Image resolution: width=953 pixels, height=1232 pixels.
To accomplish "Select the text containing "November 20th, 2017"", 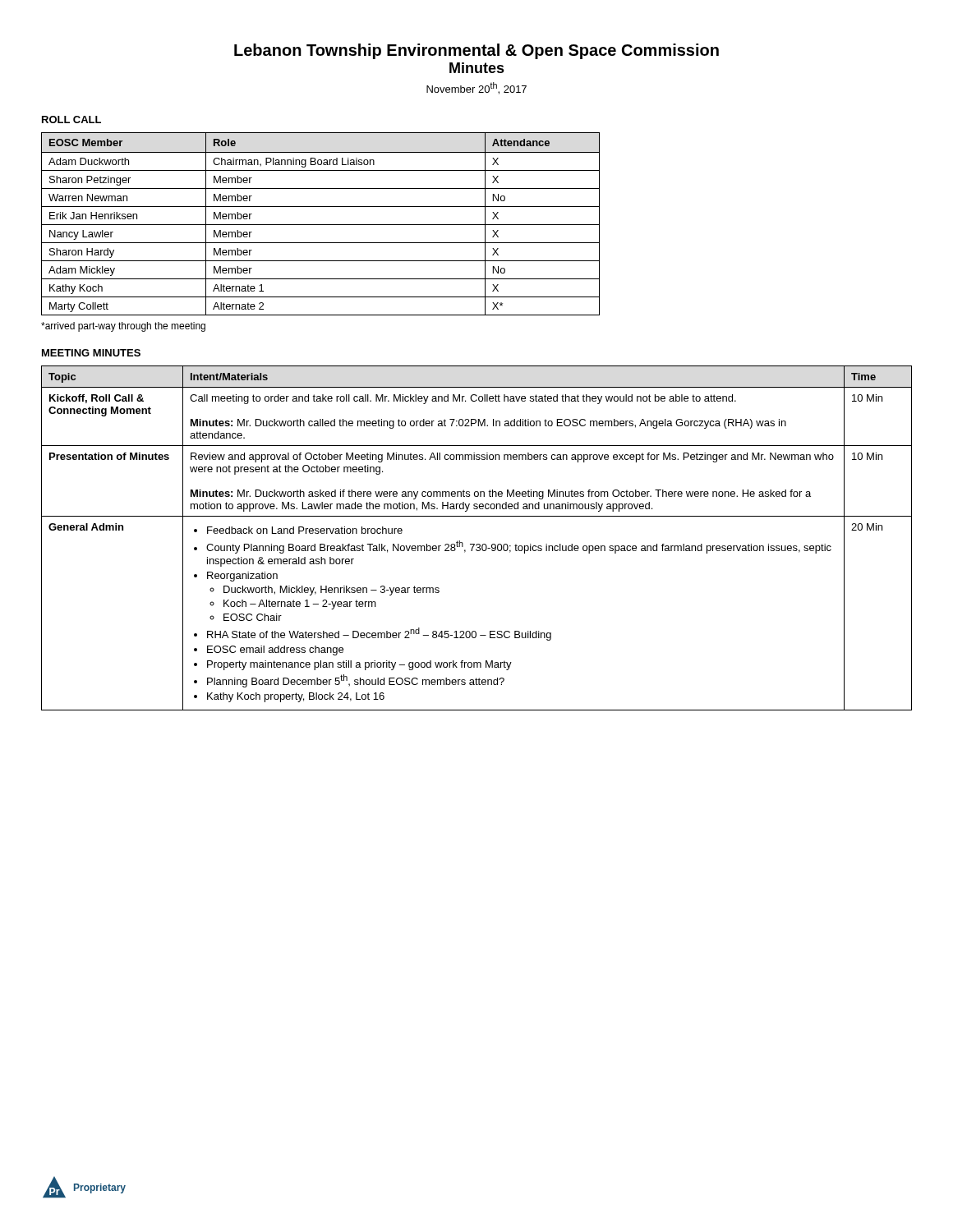I will coord(476,88).
